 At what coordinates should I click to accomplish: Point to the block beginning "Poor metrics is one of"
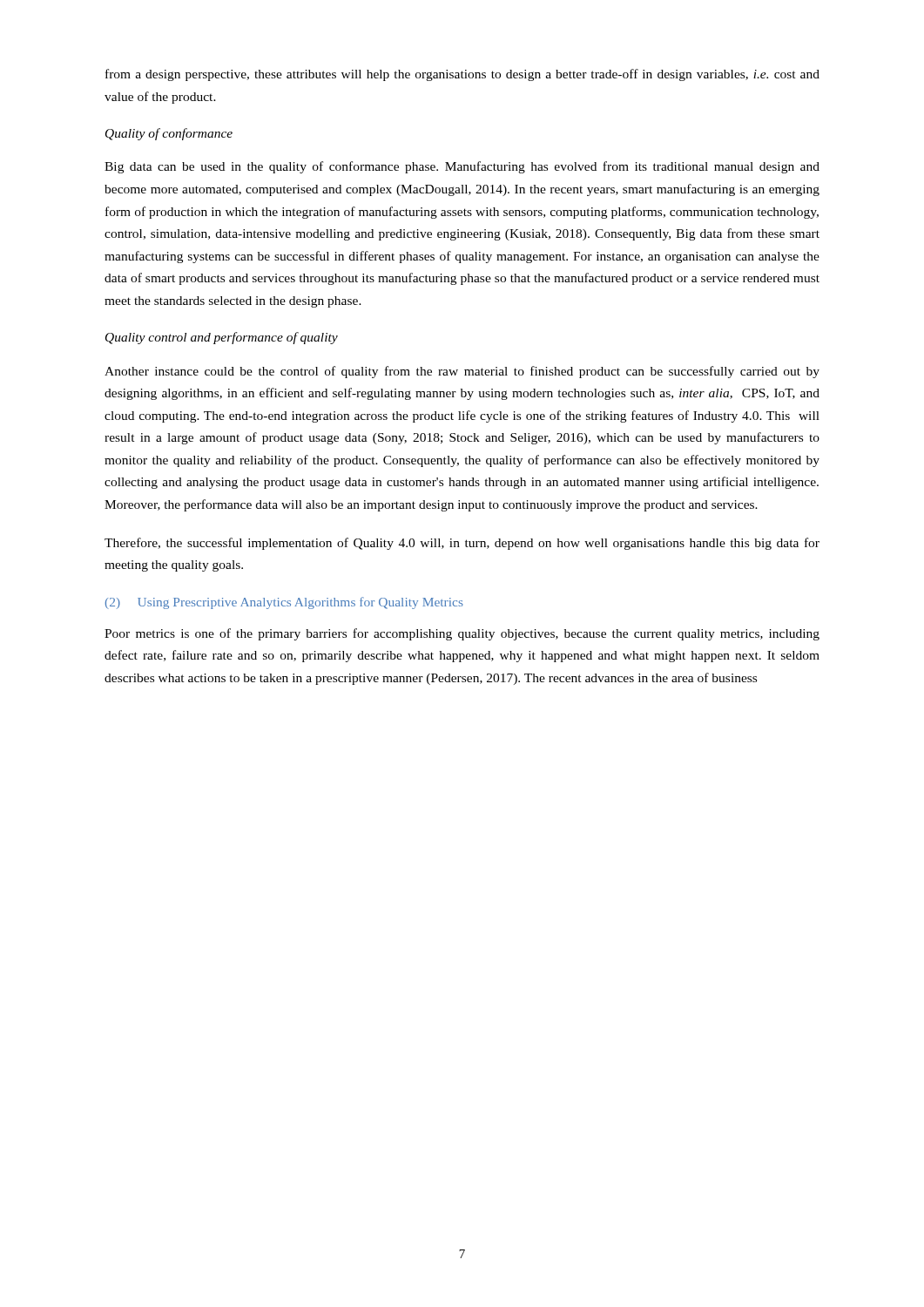coord(462,655)
